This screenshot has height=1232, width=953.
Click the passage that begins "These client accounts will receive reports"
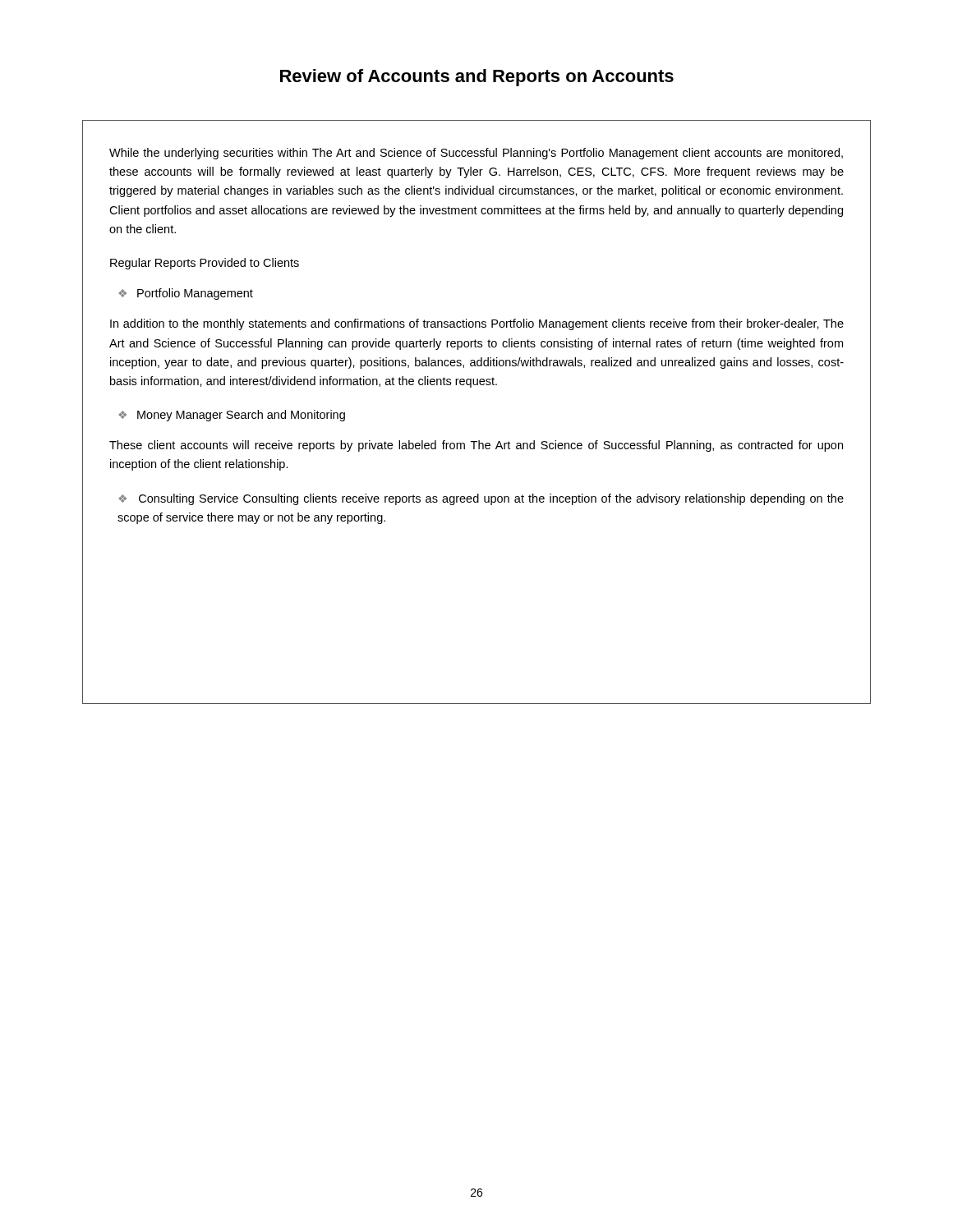(476, 455)
